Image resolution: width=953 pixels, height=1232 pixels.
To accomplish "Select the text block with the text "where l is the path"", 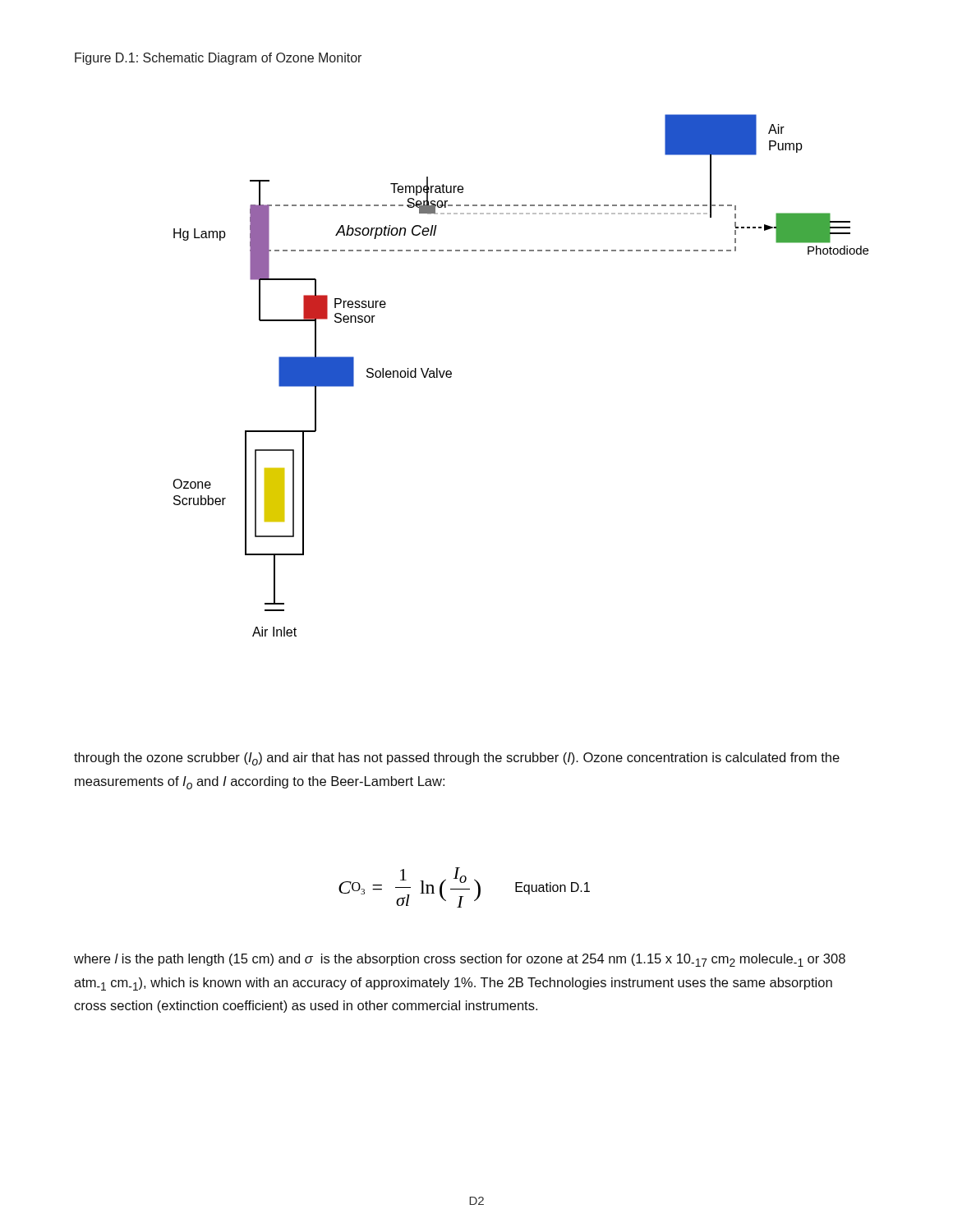I will 460,982.
